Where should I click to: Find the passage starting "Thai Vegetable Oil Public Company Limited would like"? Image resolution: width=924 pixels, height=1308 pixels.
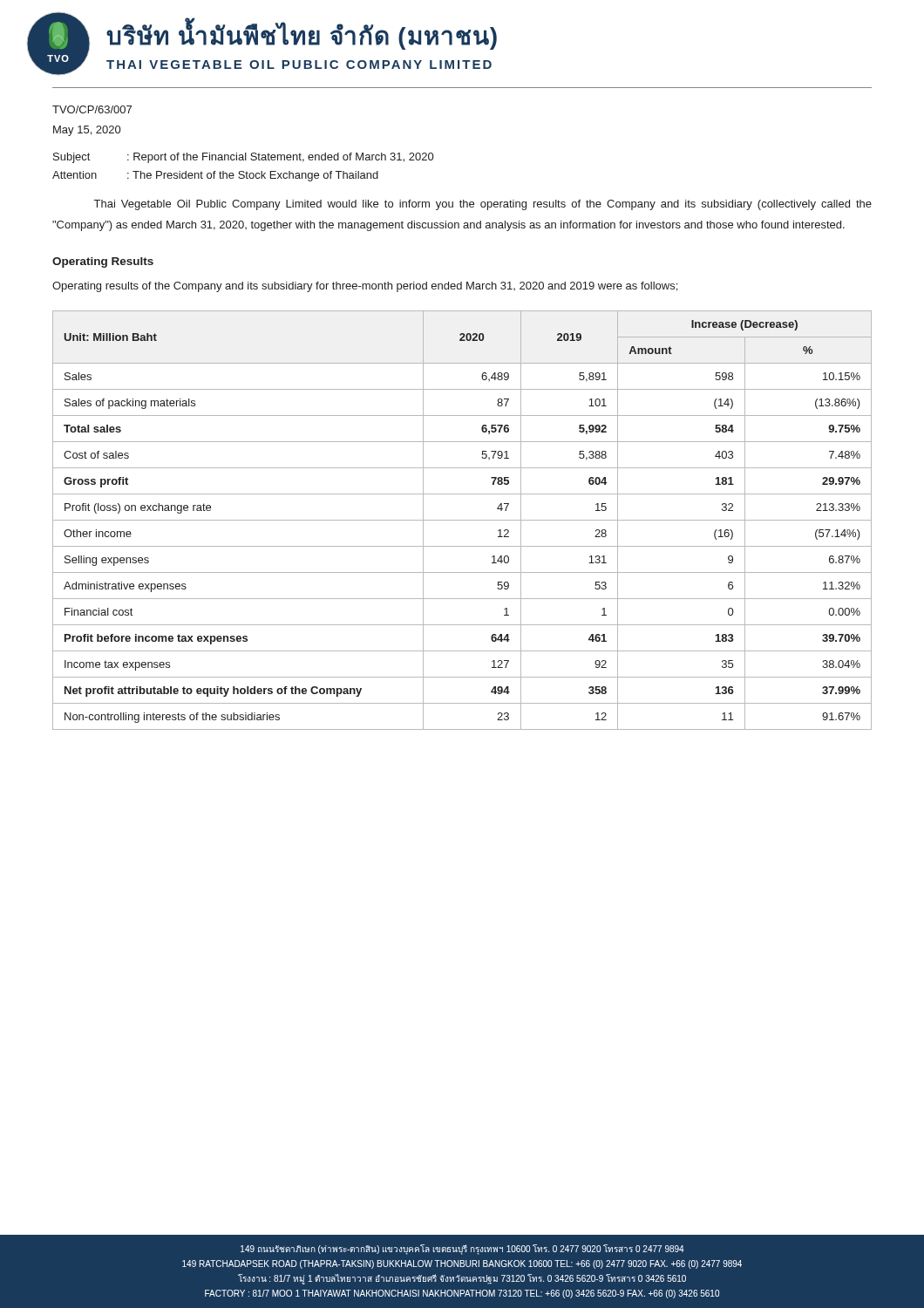pyautogui.click(x=462, y=214)
